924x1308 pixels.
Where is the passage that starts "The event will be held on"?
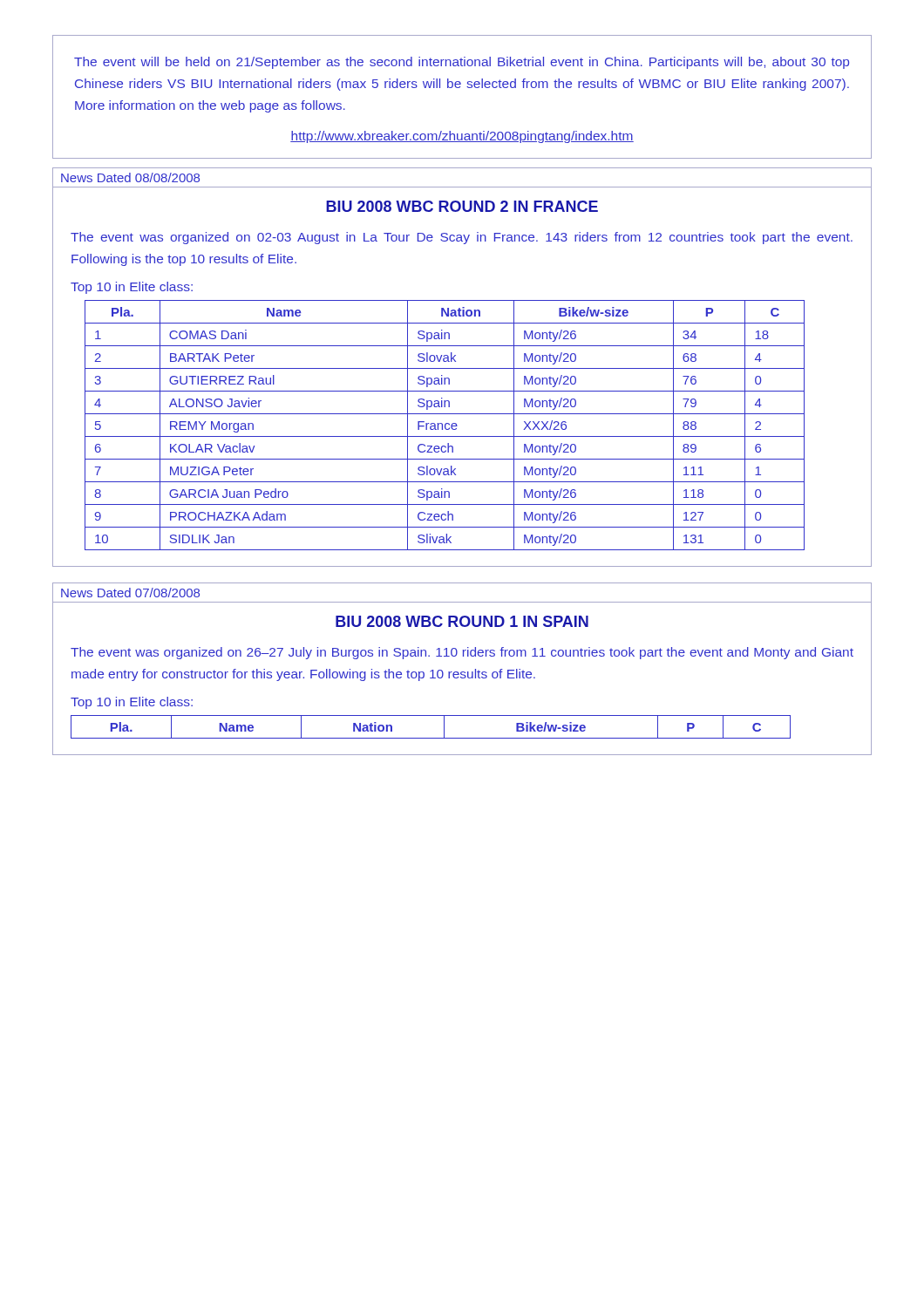click(462, 98)
